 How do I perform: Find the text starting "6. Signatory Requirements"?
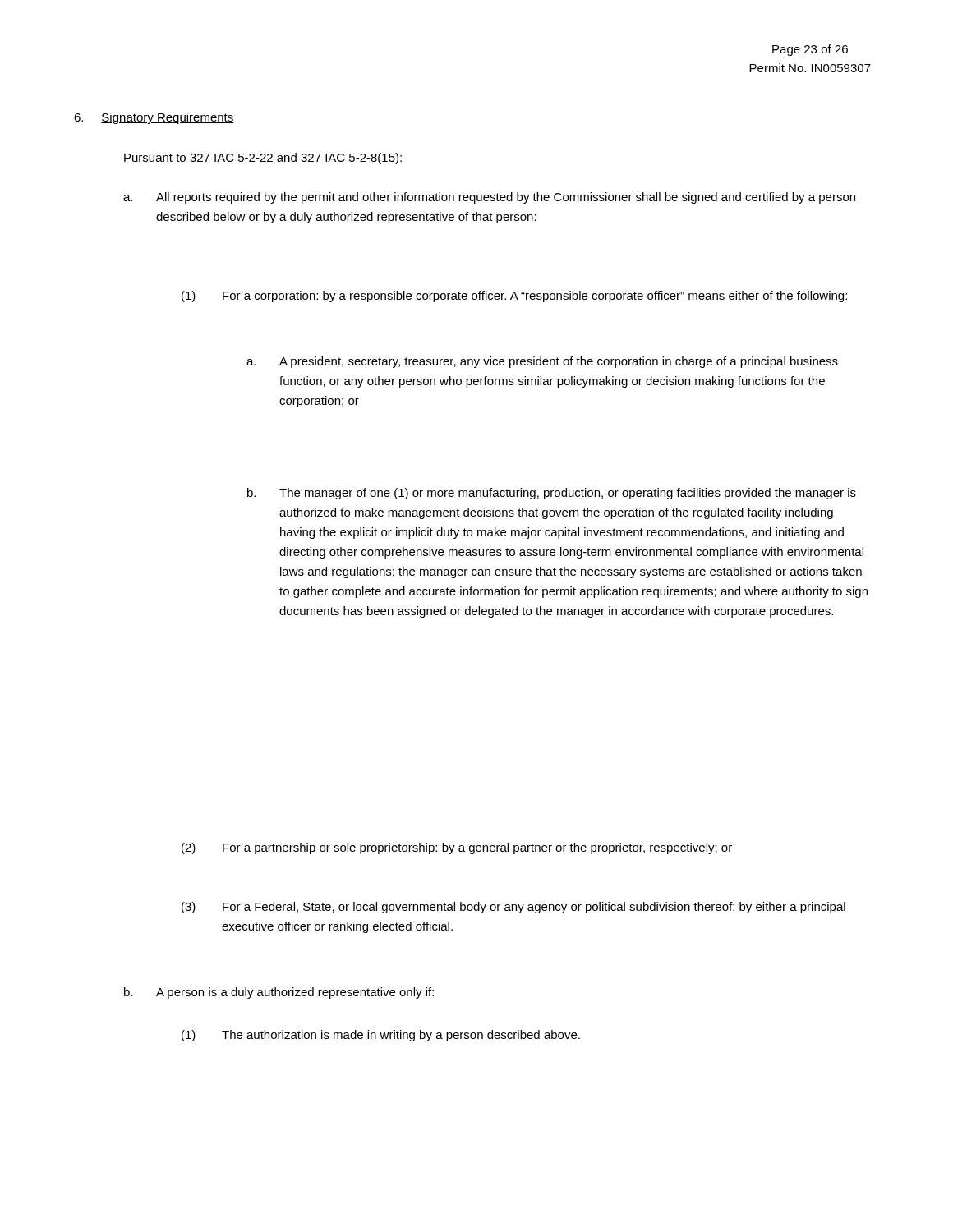pos(154,117)
